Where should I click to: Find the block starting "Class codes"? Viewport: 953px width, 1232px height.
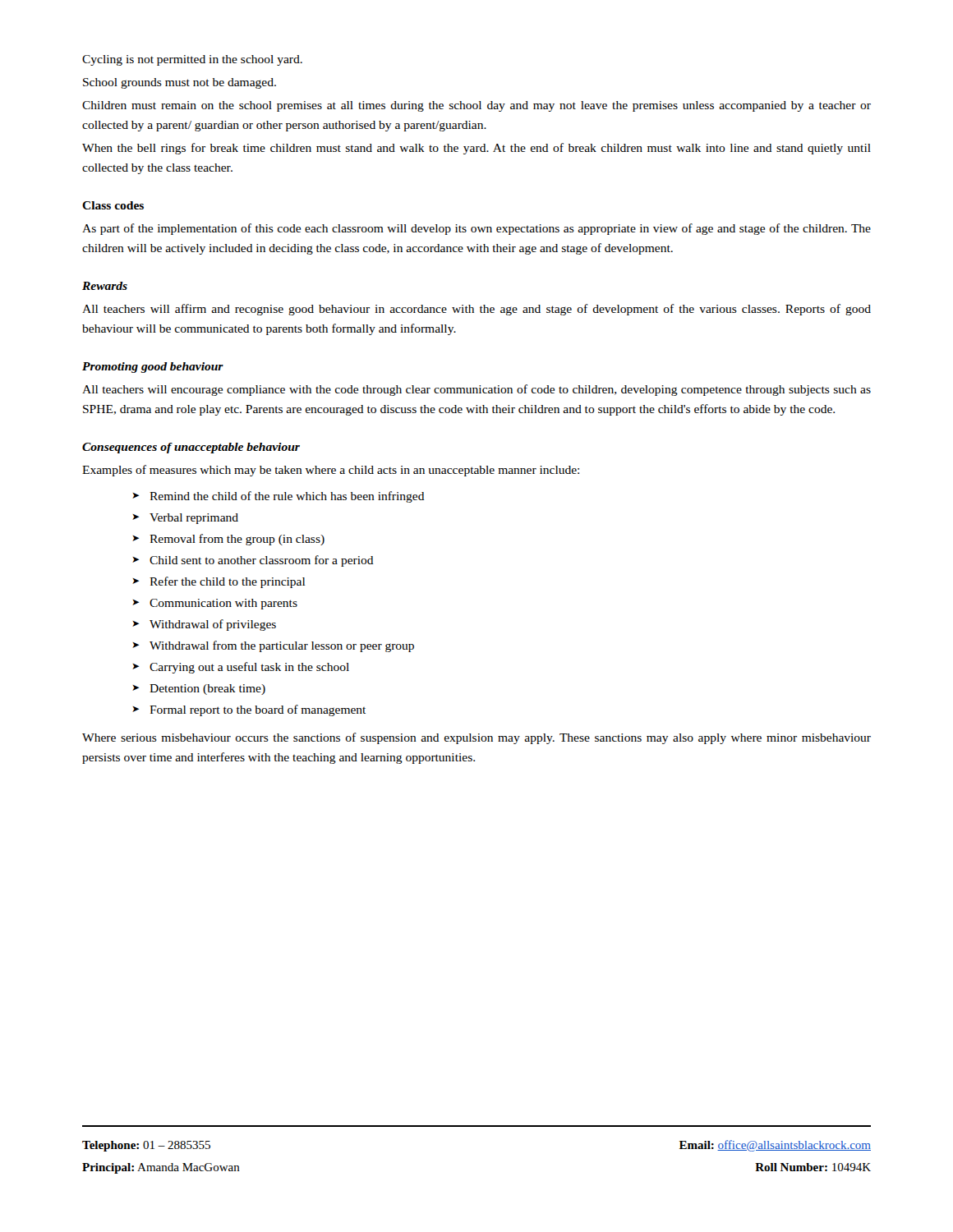coord(113,205)
